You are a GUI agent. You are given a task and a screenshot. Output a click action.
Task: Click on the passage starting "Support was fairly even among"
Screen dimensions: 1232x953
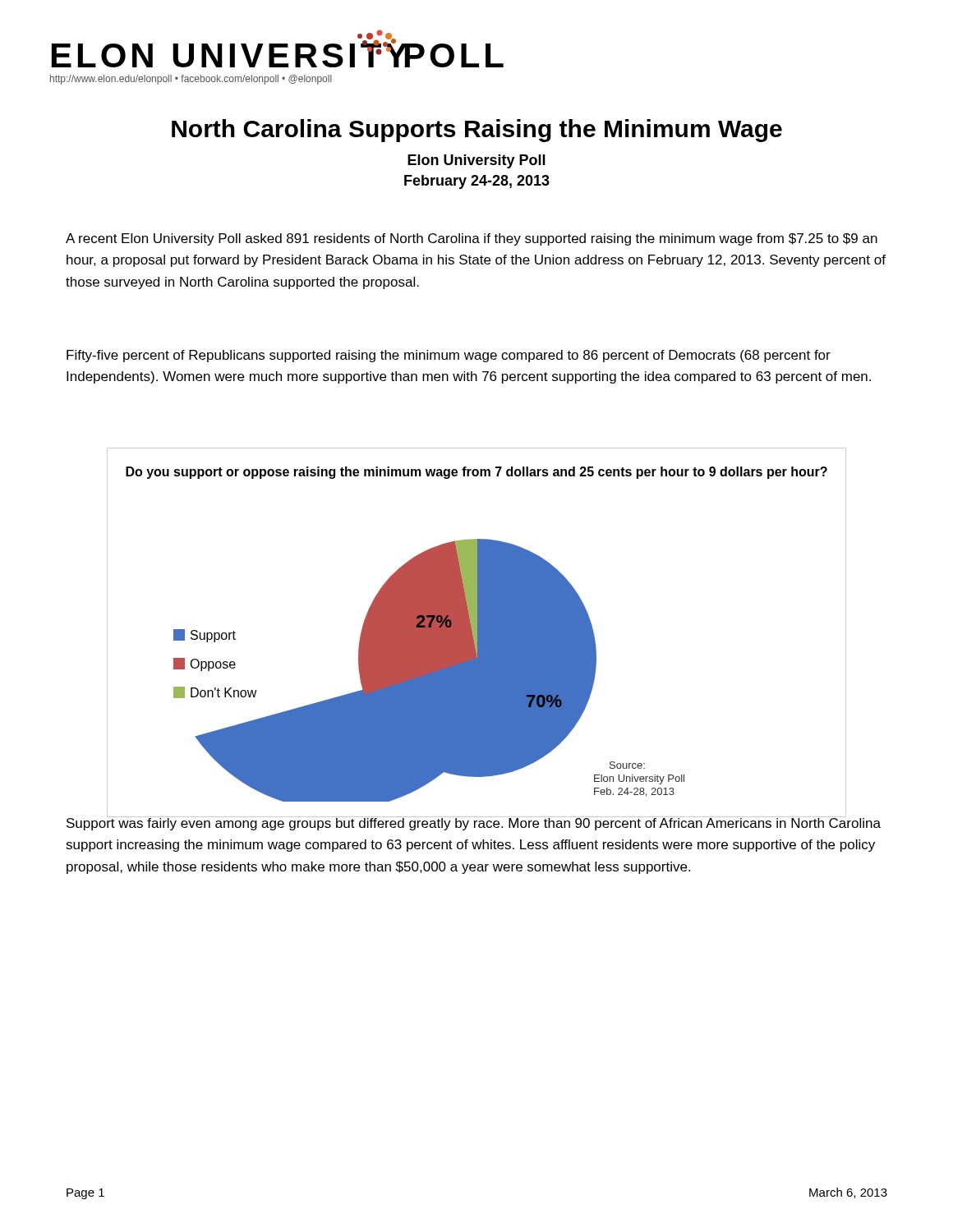pyautogui.click(x=476, y=846)
